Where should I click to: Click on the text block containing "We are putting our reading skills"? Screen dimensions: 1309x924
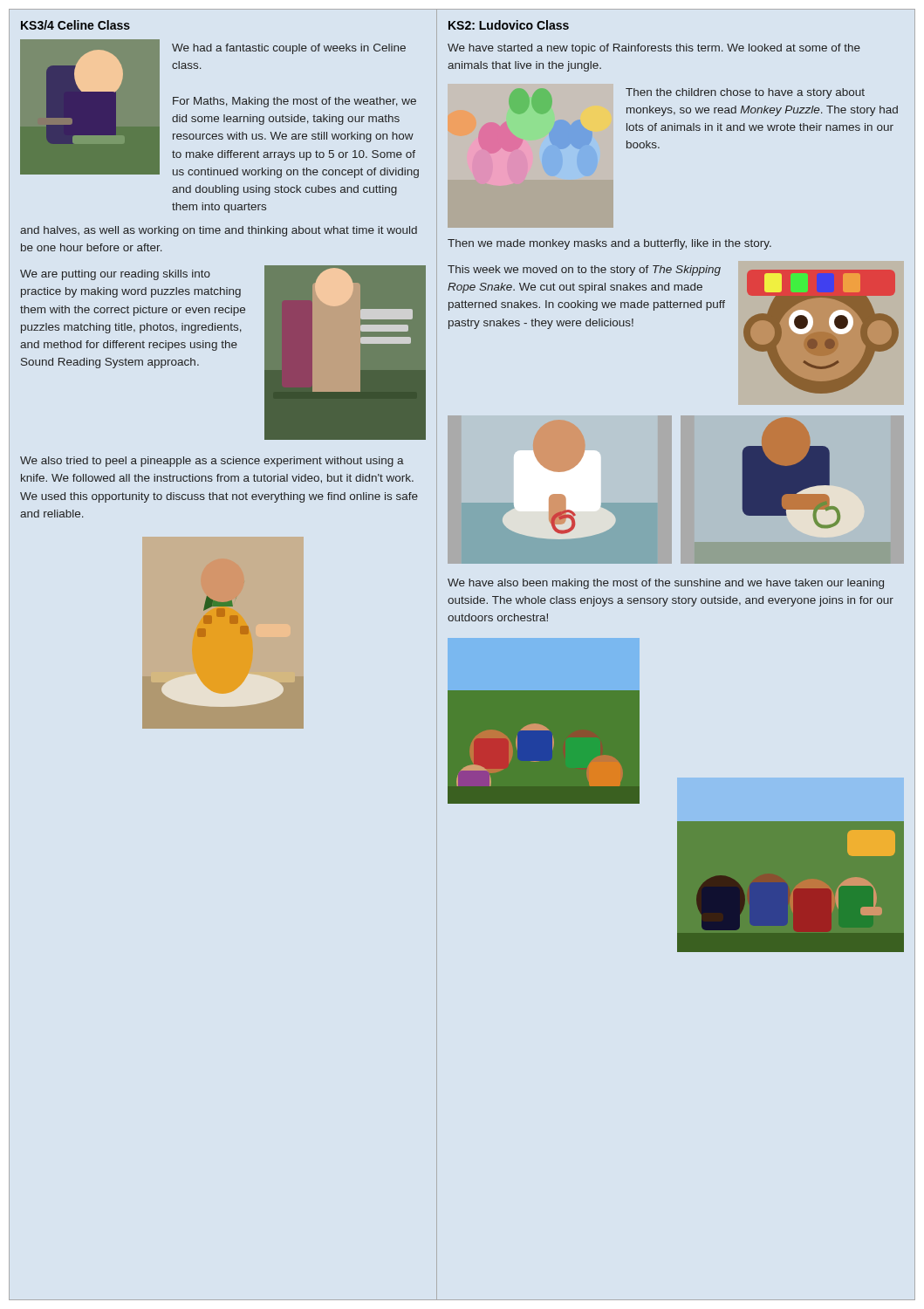tap(133, 318)
